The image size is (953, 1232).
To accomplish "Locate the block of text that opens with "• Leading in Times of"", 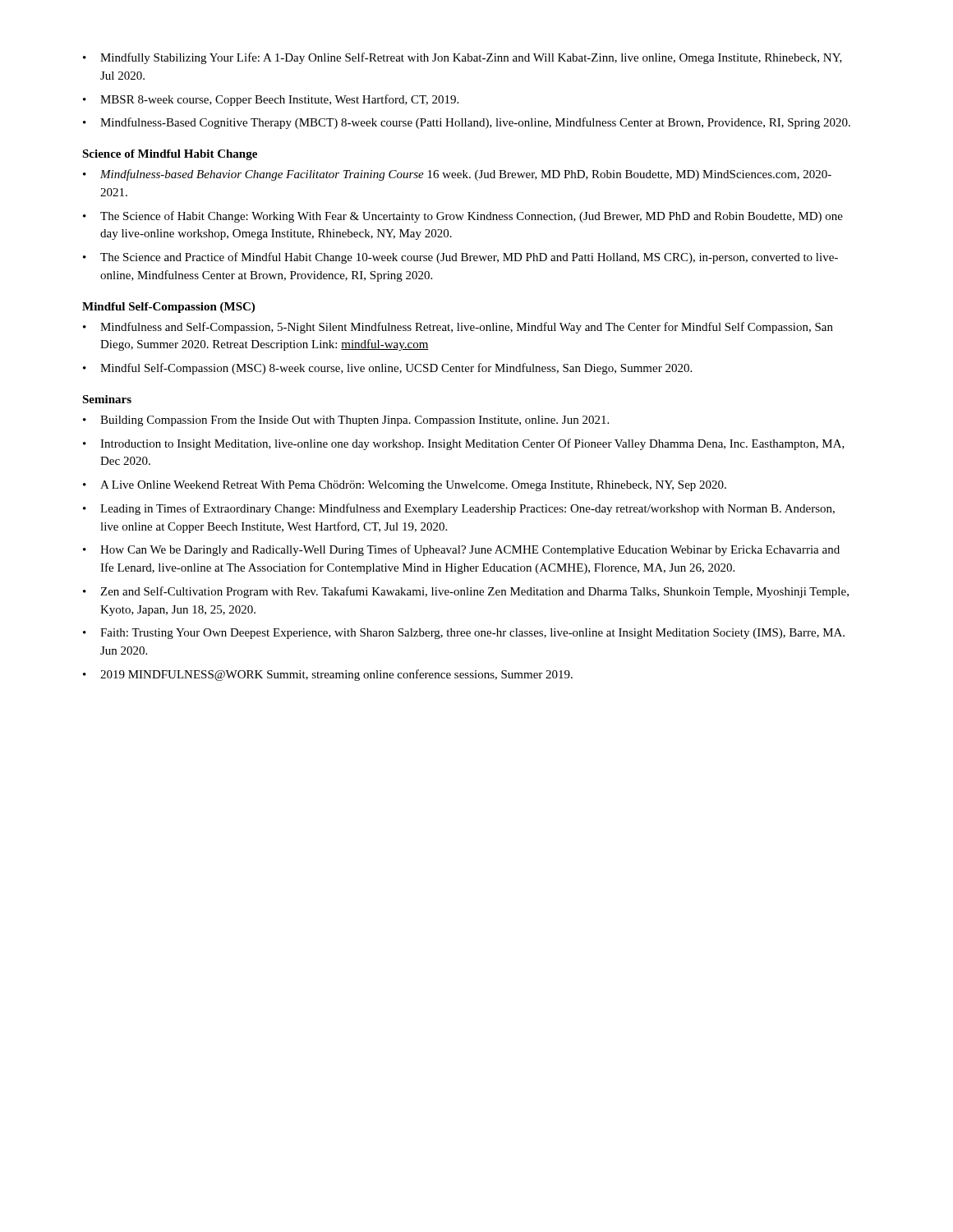I will (468, 518).
